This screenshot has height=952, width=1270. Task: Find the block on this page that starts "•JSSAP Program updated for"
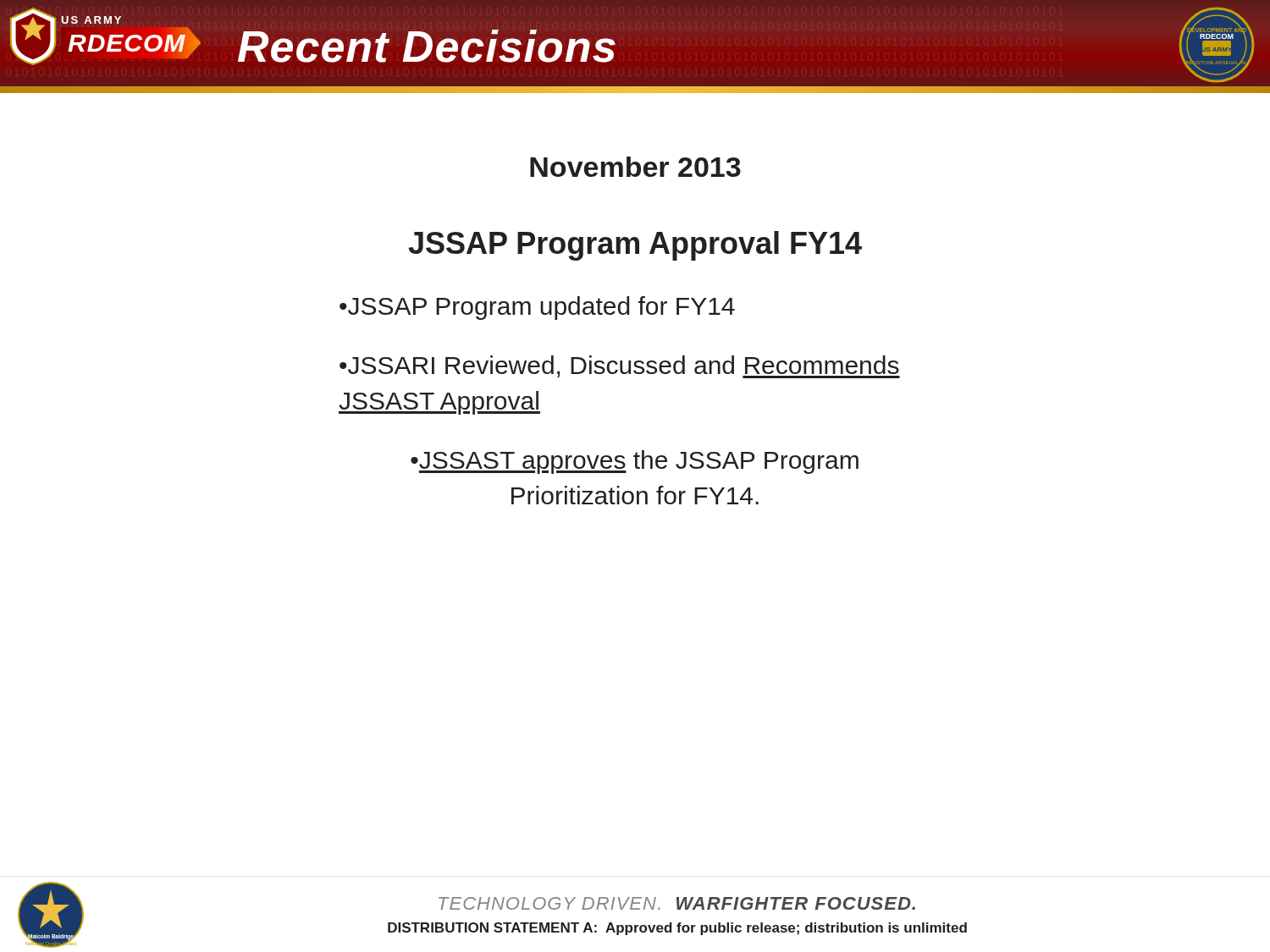click(x=537, y=306)
